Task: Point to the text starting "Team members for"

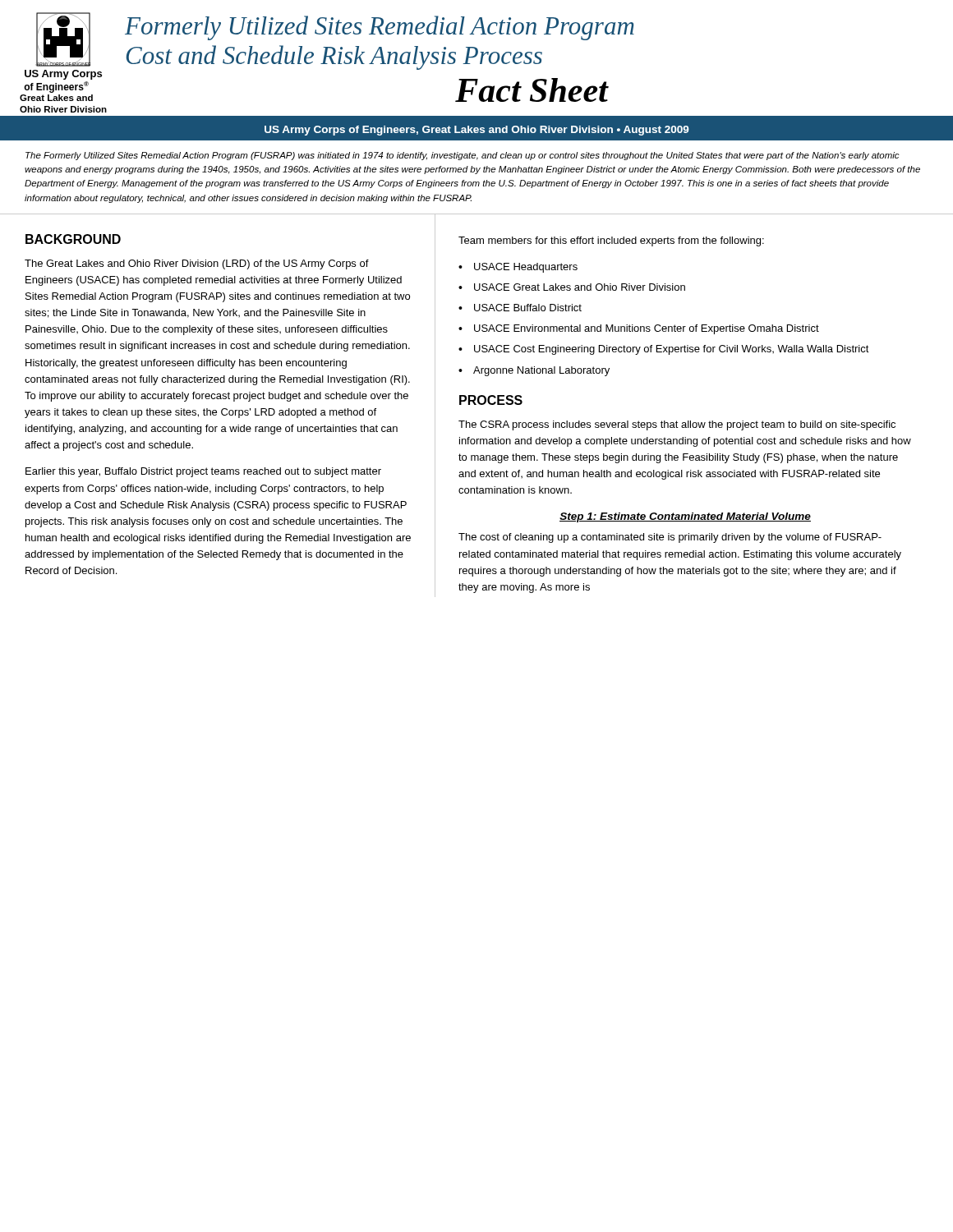Action: tap(611, 240)
